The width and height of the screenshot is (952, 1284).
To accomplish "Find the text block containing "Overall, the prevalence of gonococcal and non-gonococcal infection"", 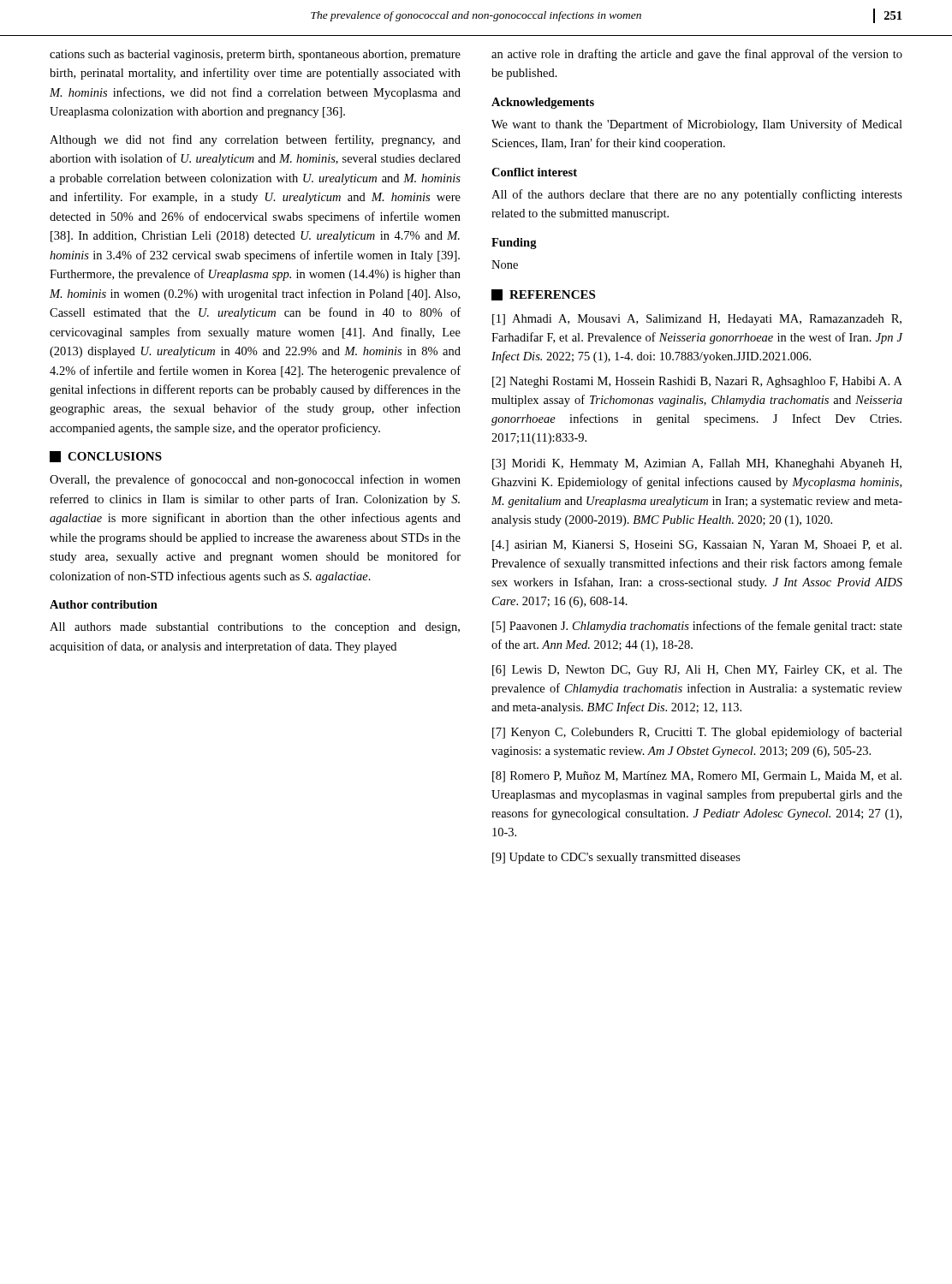I will point(255,528).
